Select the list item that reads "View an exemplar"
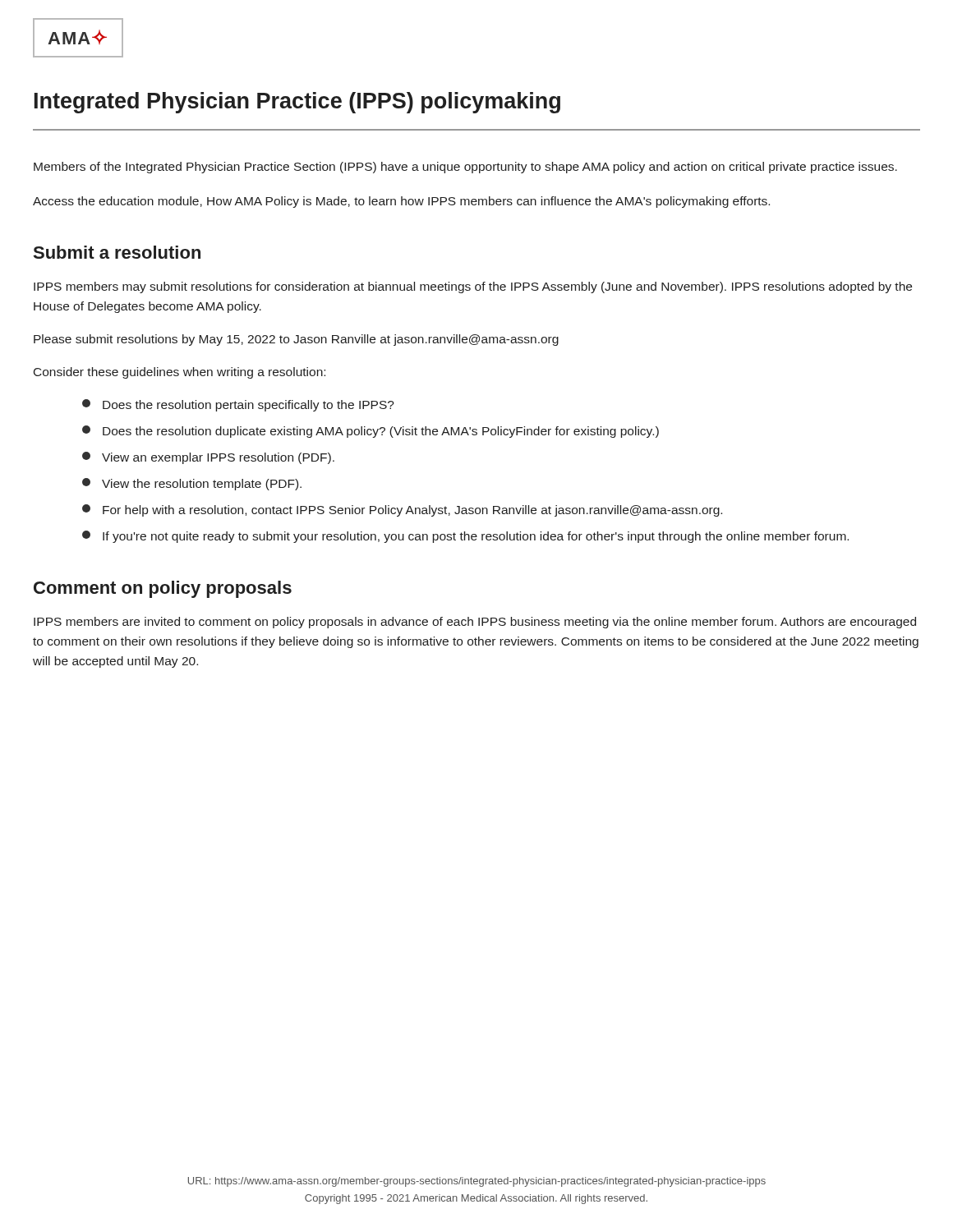This screenshot has height=1232, width=953. pos(209,458)
